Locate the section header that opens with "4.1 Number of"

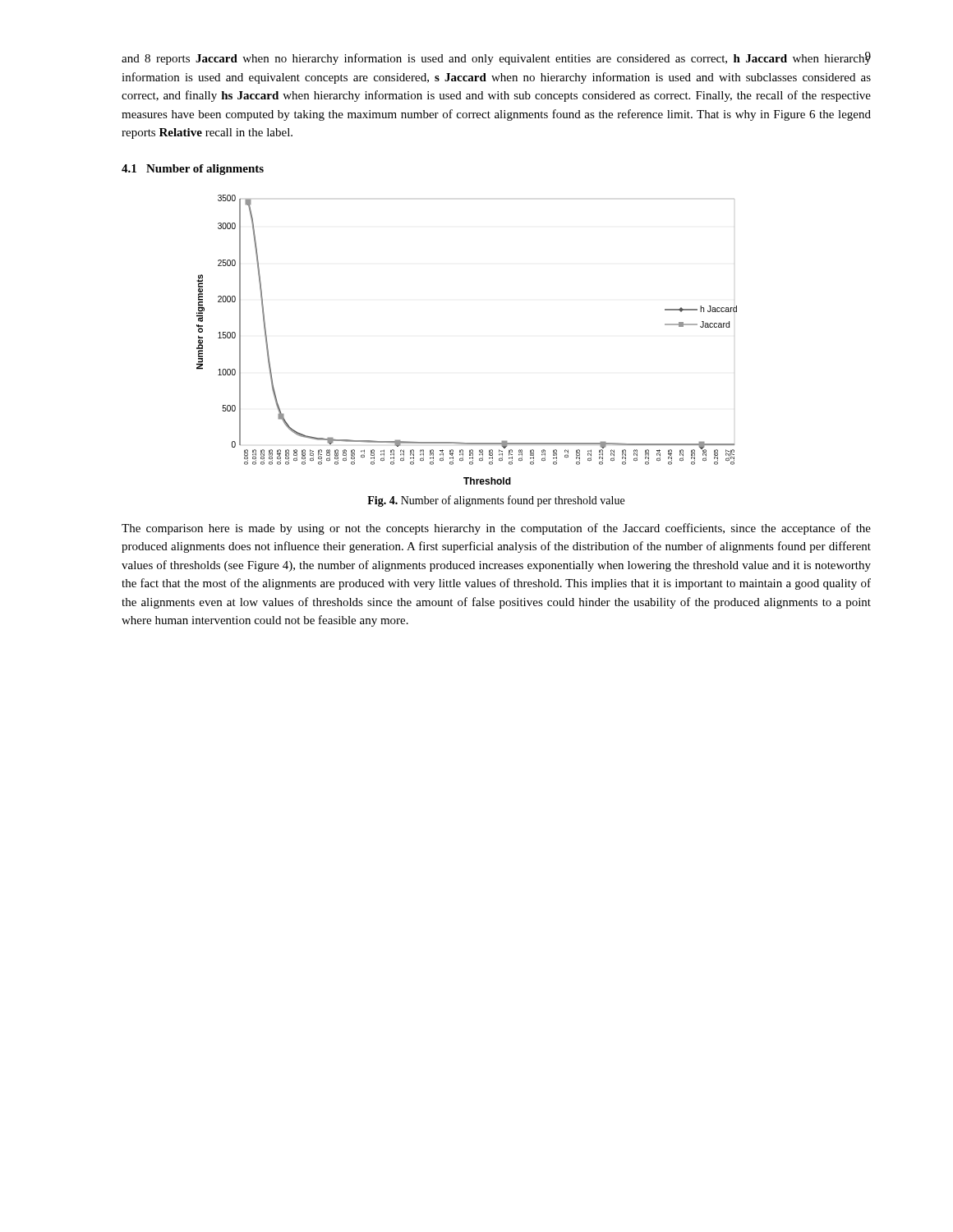coord(193,168)
